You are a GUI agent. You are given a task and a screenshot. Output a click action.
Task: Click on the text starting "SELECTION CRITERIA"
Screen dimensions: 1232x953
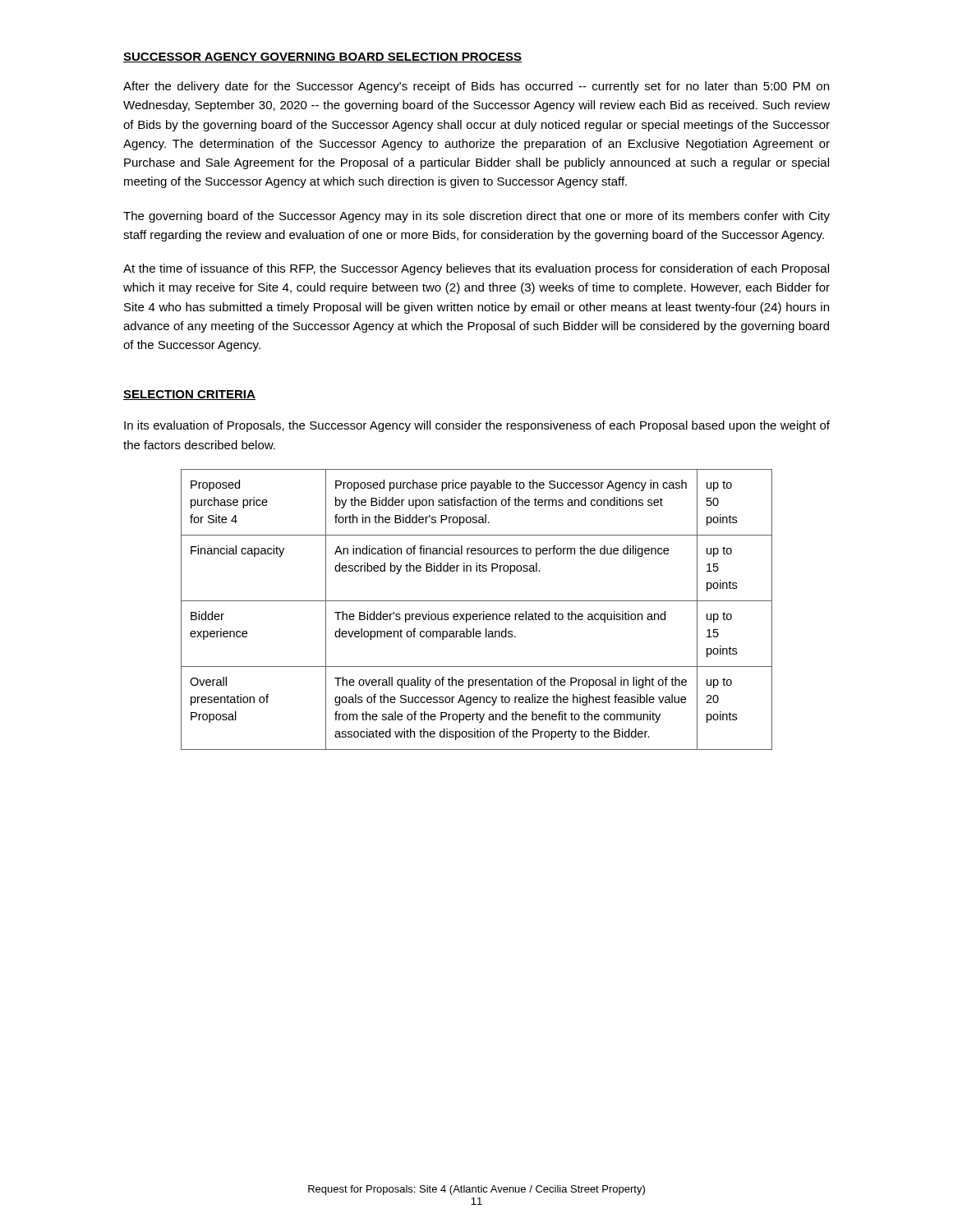[189, 394]
